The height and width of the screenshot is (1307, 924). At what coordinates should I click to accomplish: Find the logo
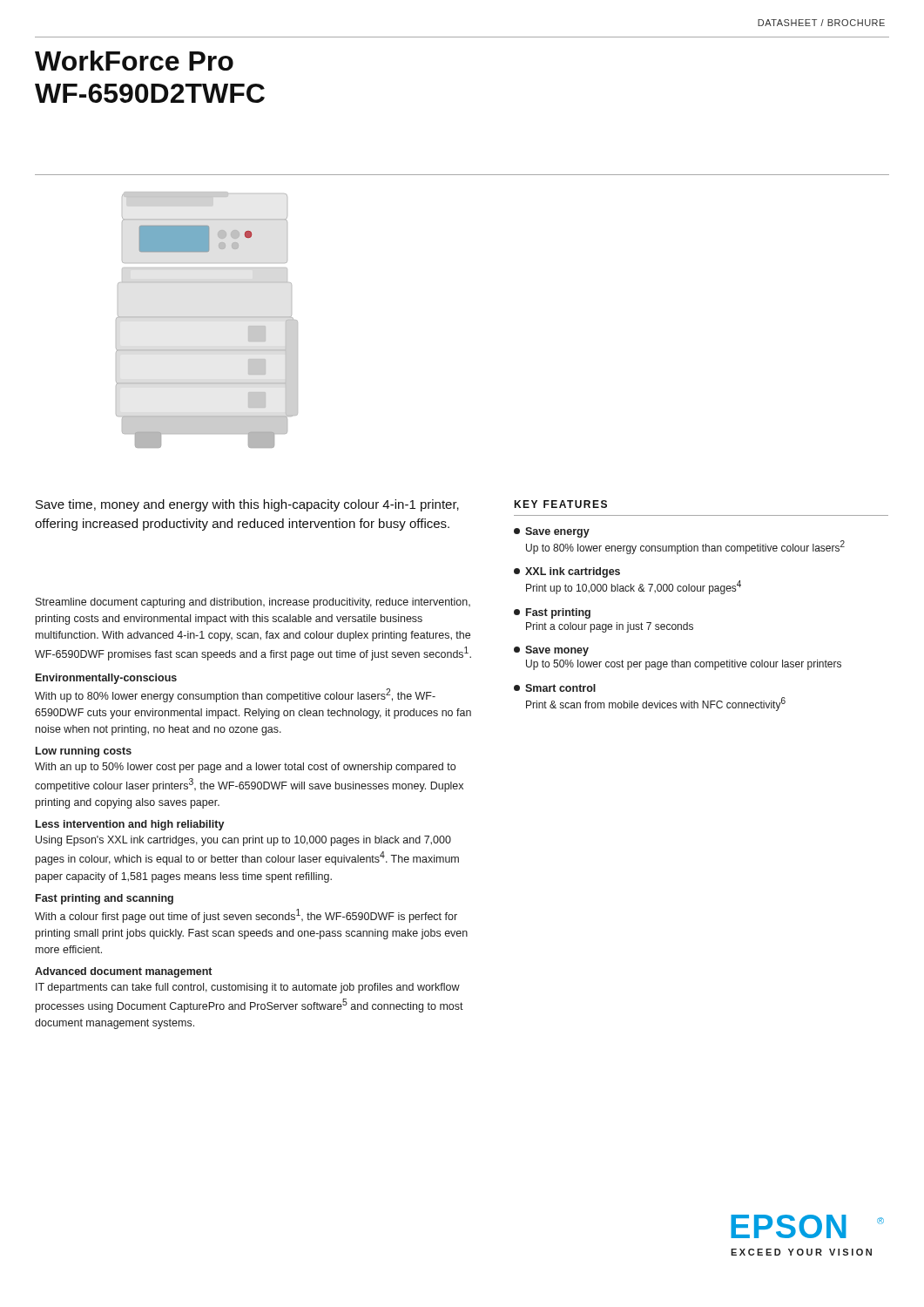[807, 1237]
